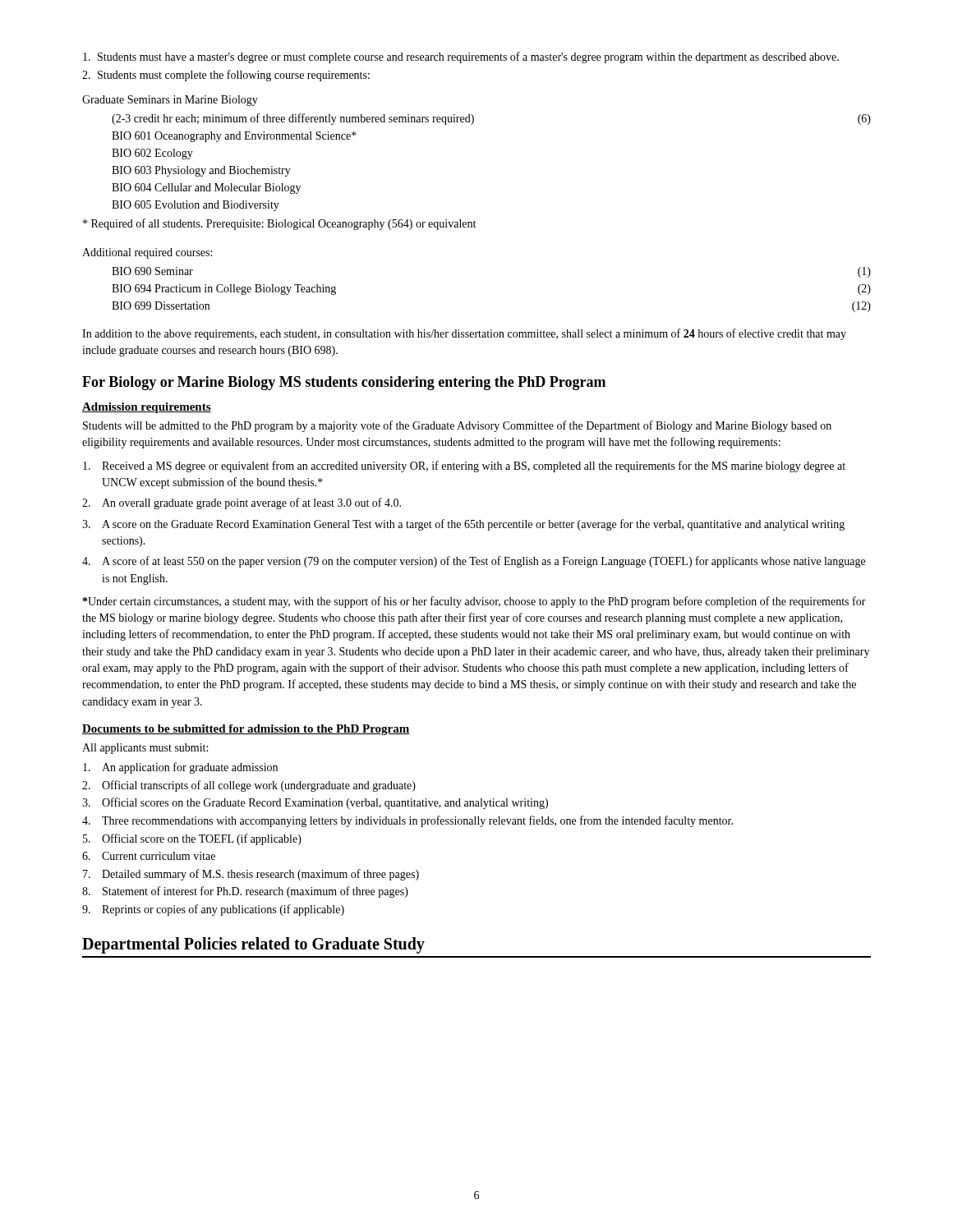Select the section header containing "Departmental Policies related to"
953x1232 pixels.
pyautogui.click(x=253, y=943)
